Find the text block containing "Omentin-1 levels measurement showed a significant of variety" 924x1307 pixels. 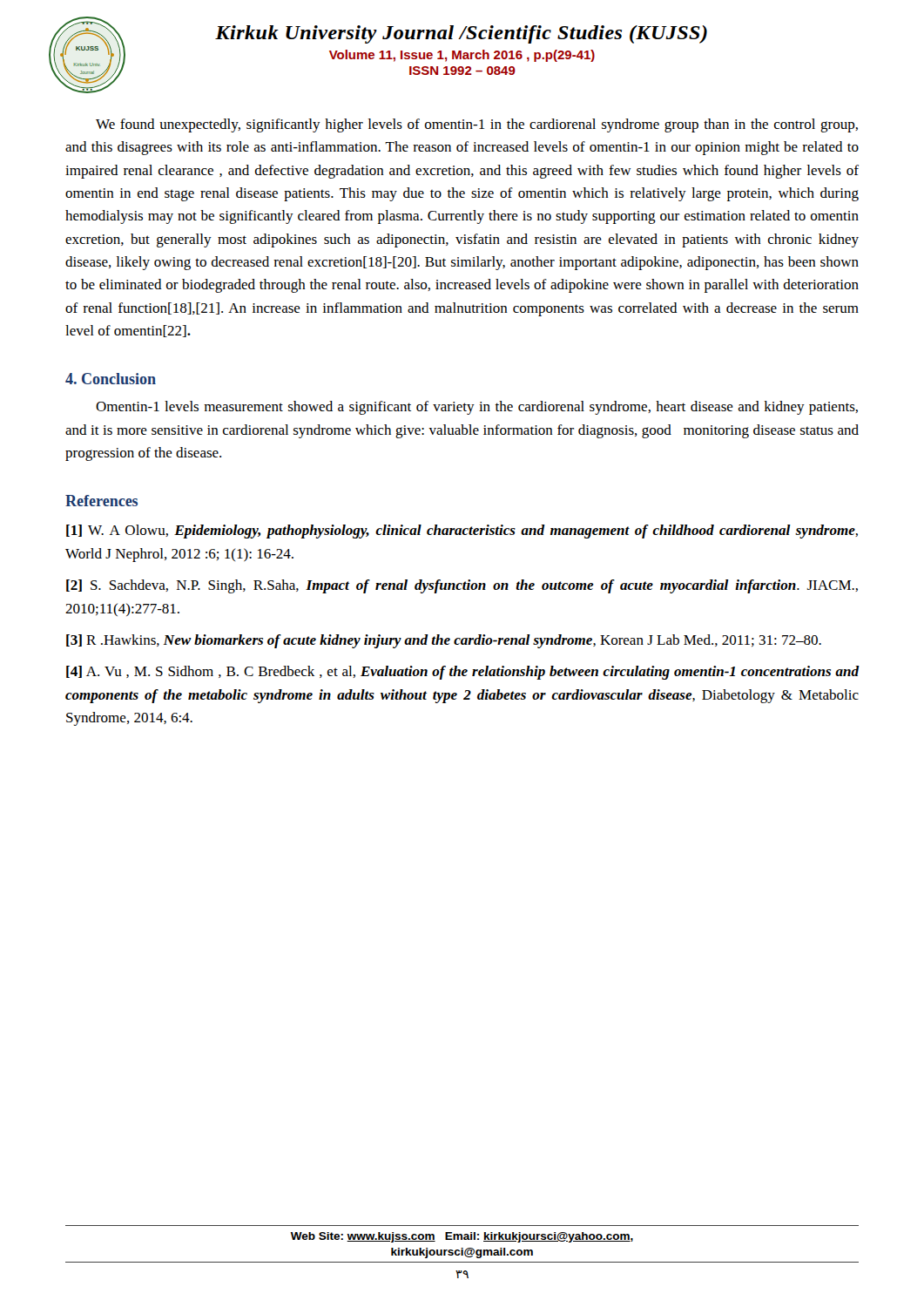[x=462, y=430]
